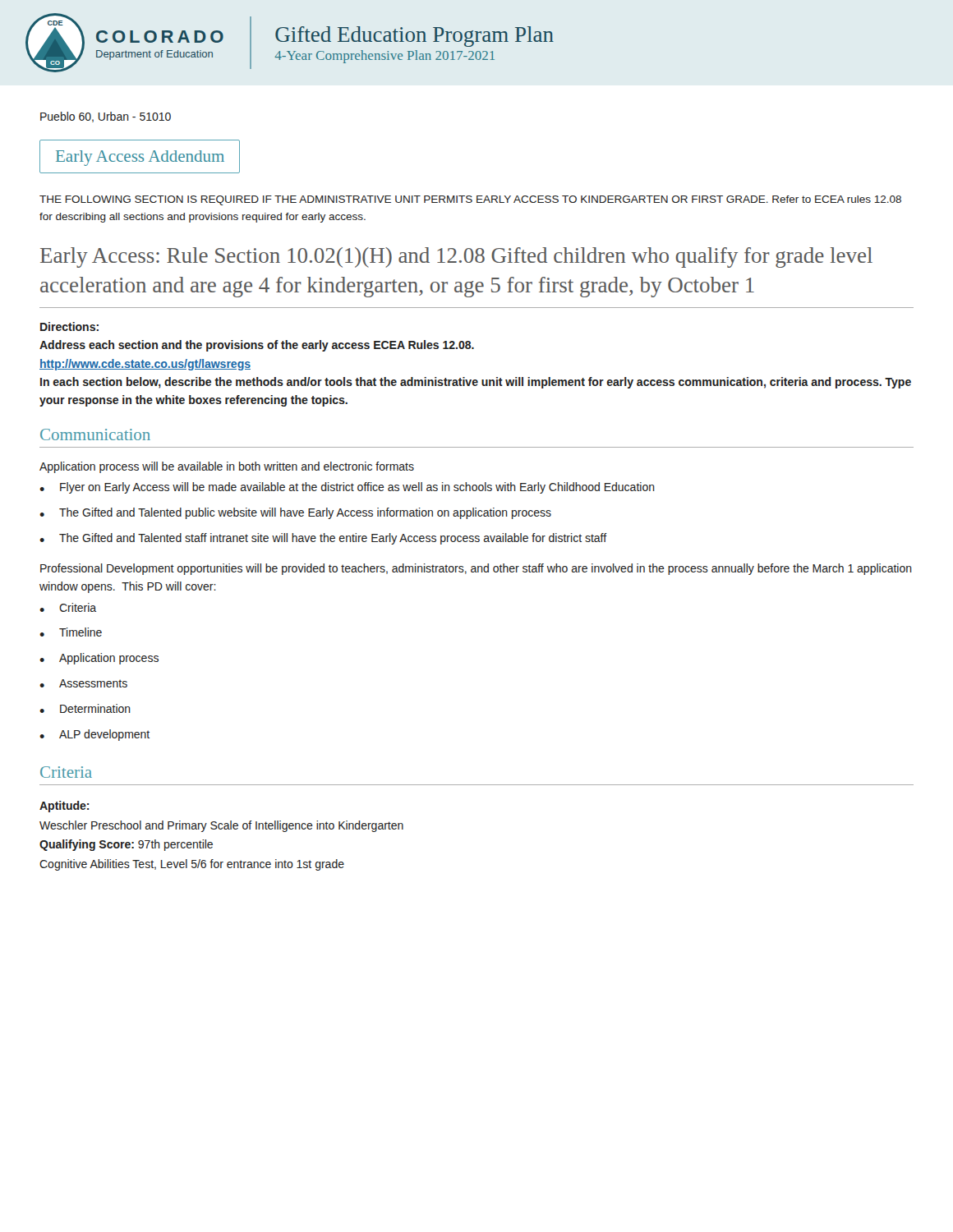
Task: Locate the text block that says "Aptitude: Weschler Preschool and Primary Scale of Intelligence"
Action: (x=222, y=835)
